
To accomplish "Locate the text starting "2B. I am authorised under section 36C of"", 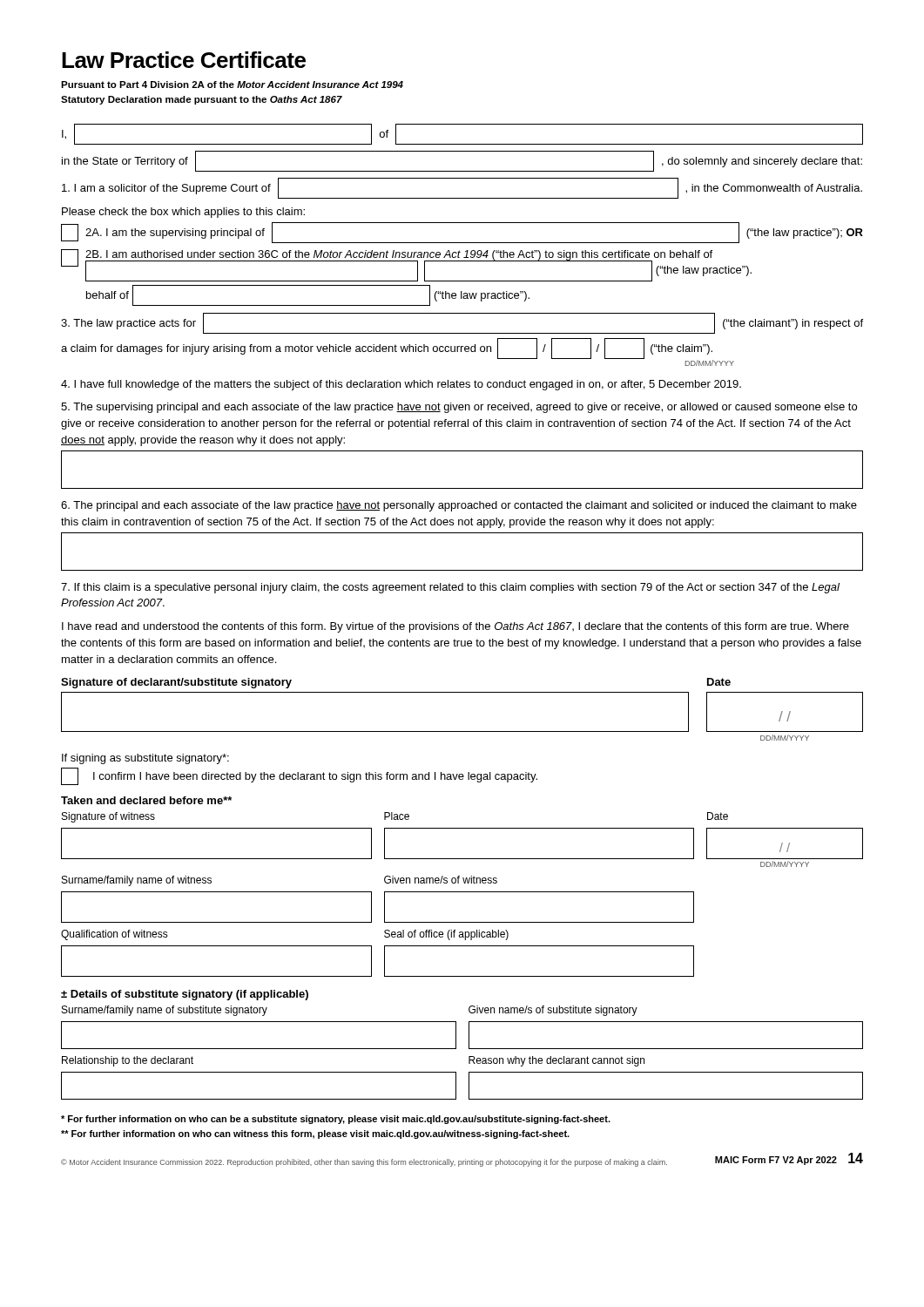I will tap(462, 276).
